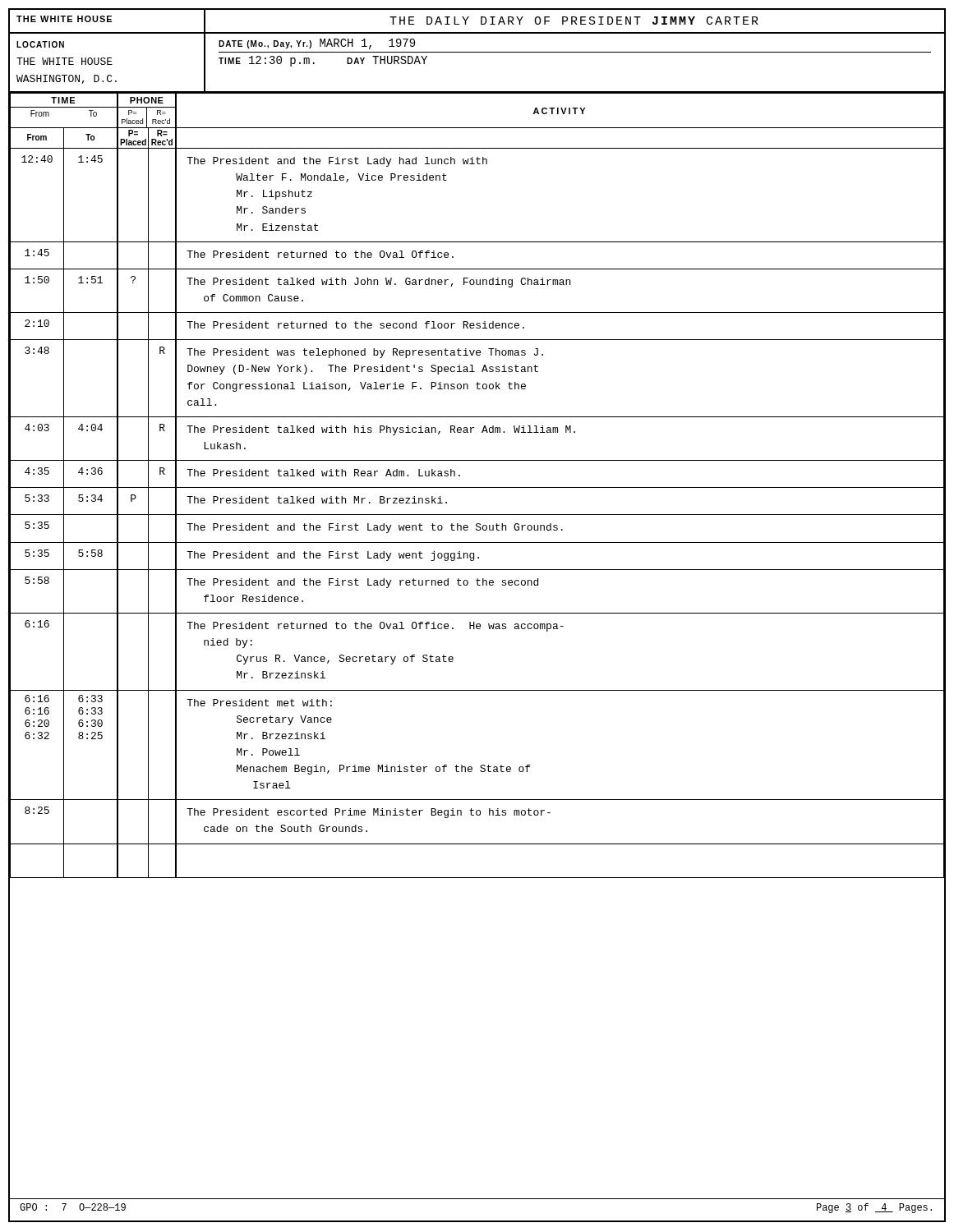The height and width of the screenshot is (1232, 954).
Task: Select the table that reads "TIME"
Action: coord(477,485)
